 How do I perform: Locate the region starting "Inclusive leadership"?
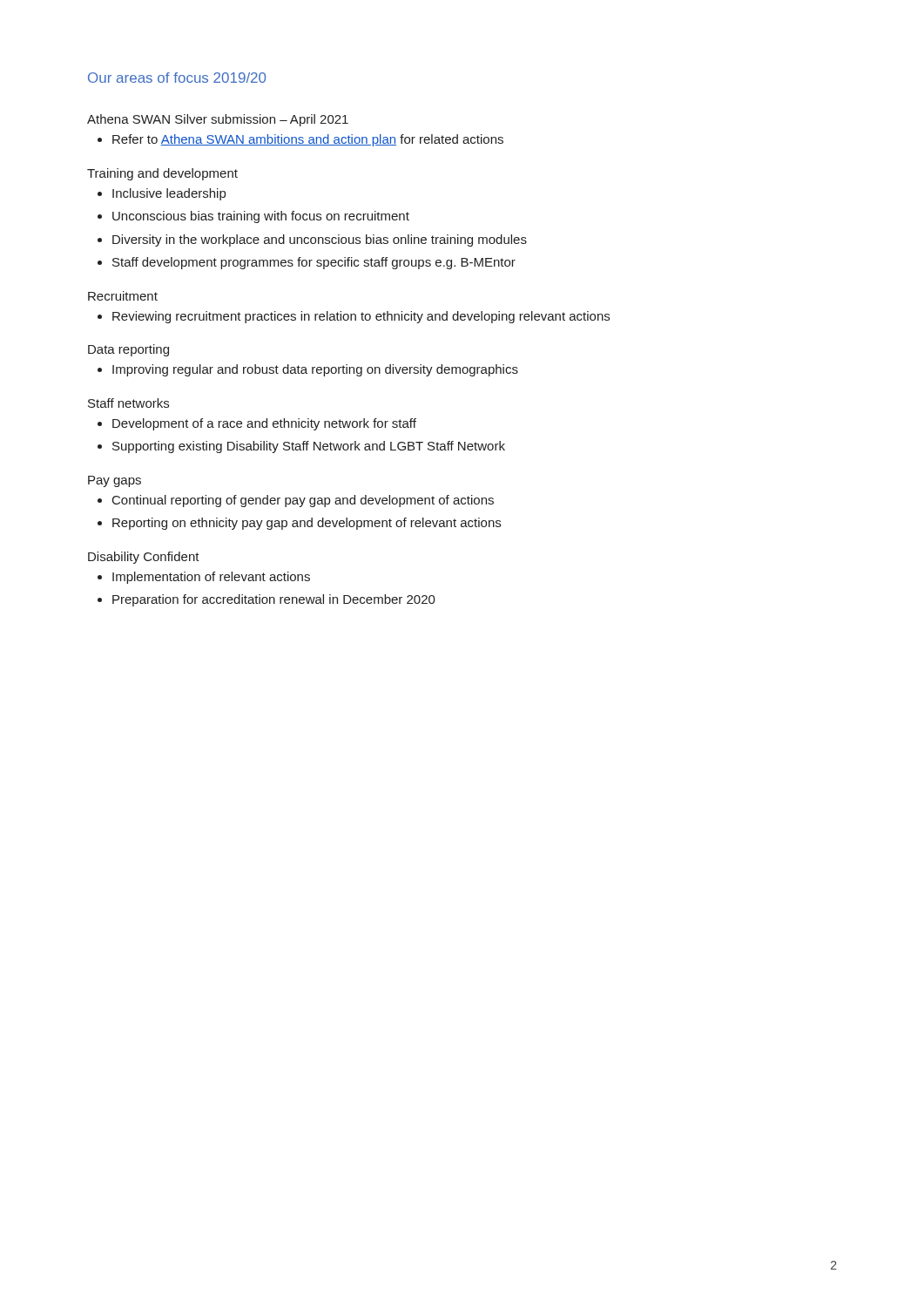coord(162,194)
